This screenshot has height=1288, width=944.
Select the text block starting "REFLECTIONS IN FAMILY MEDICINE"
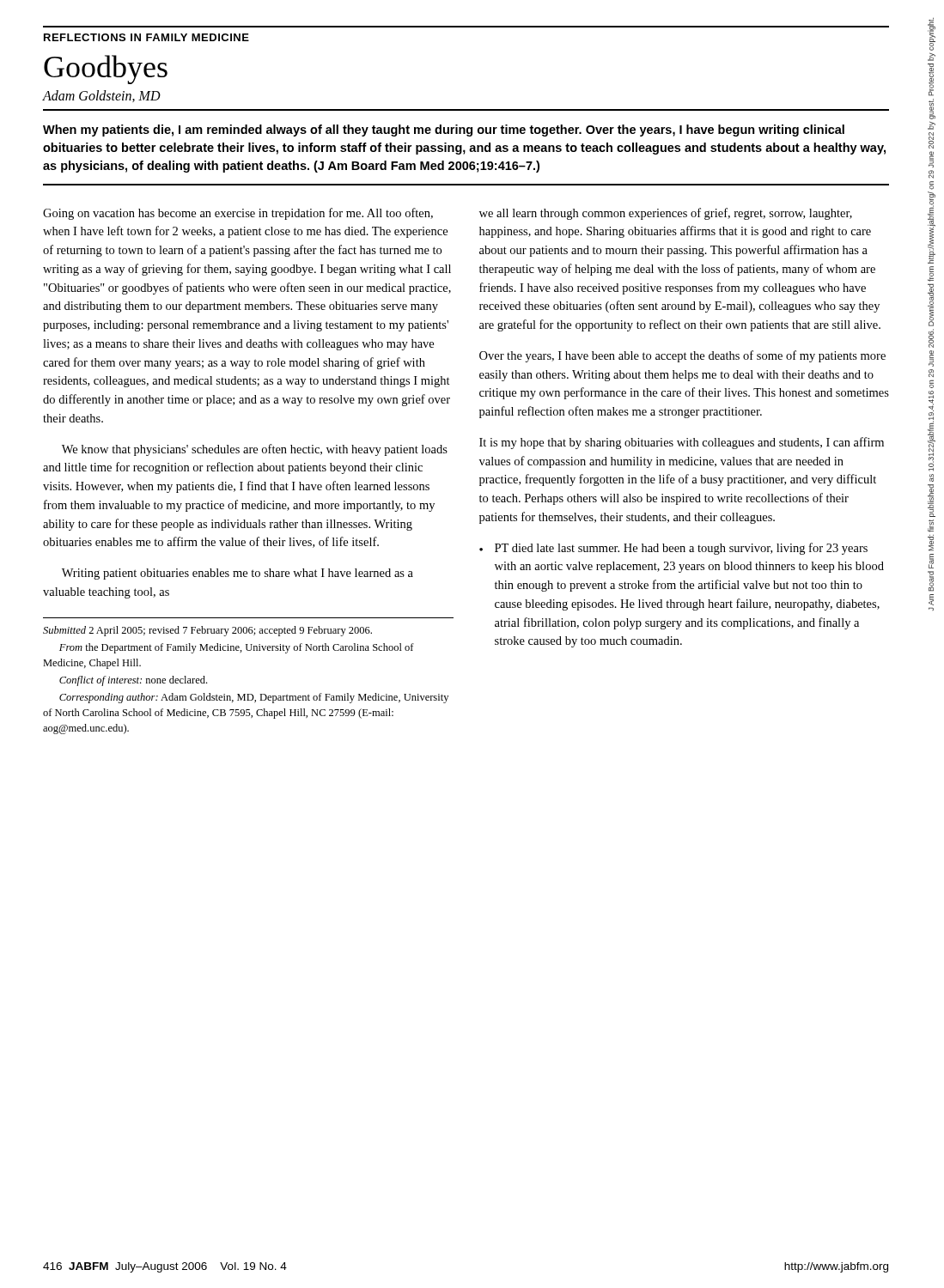point(466,35)
